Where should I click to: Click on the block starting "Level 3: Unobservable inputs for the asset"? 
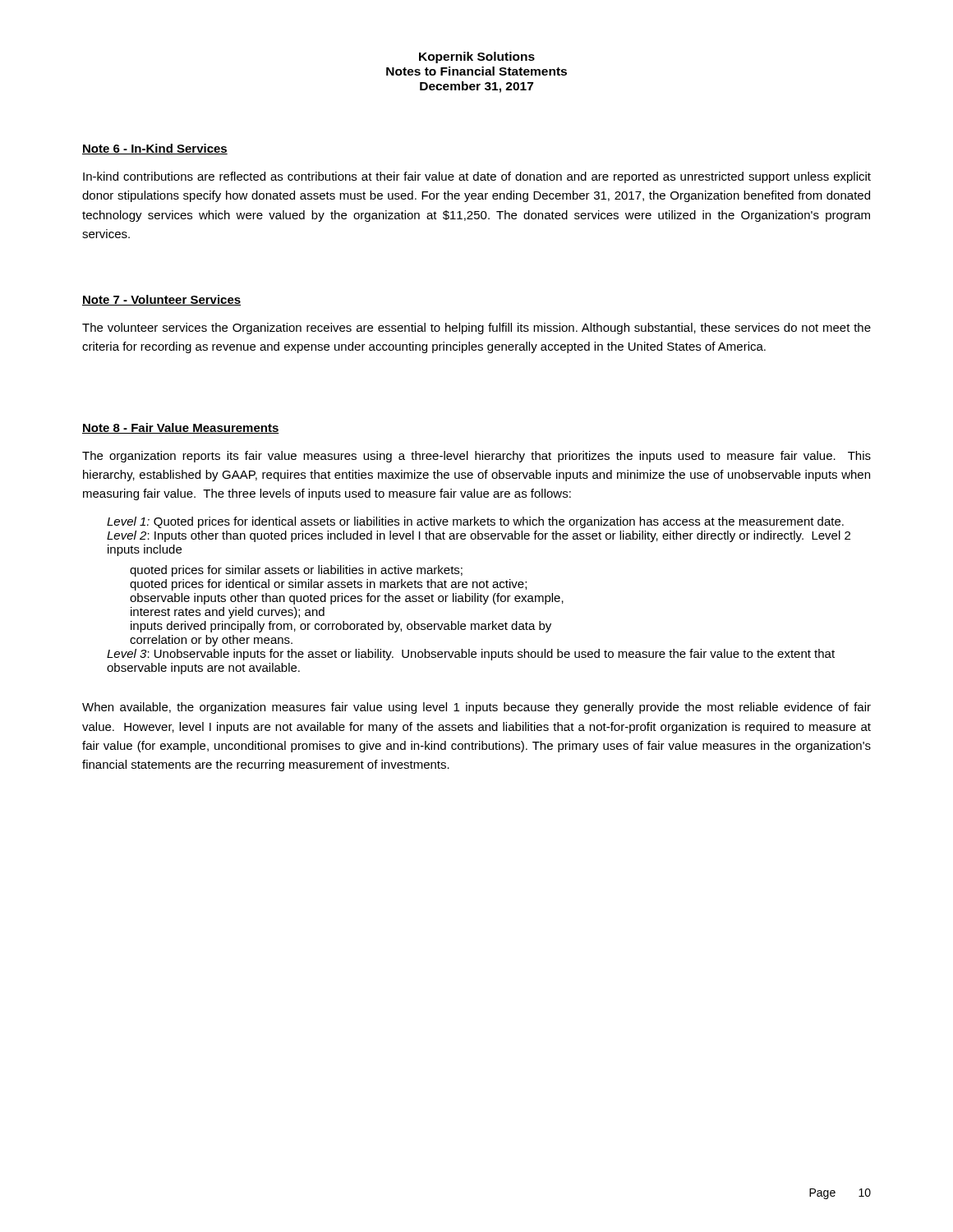(x=489, y=661)
